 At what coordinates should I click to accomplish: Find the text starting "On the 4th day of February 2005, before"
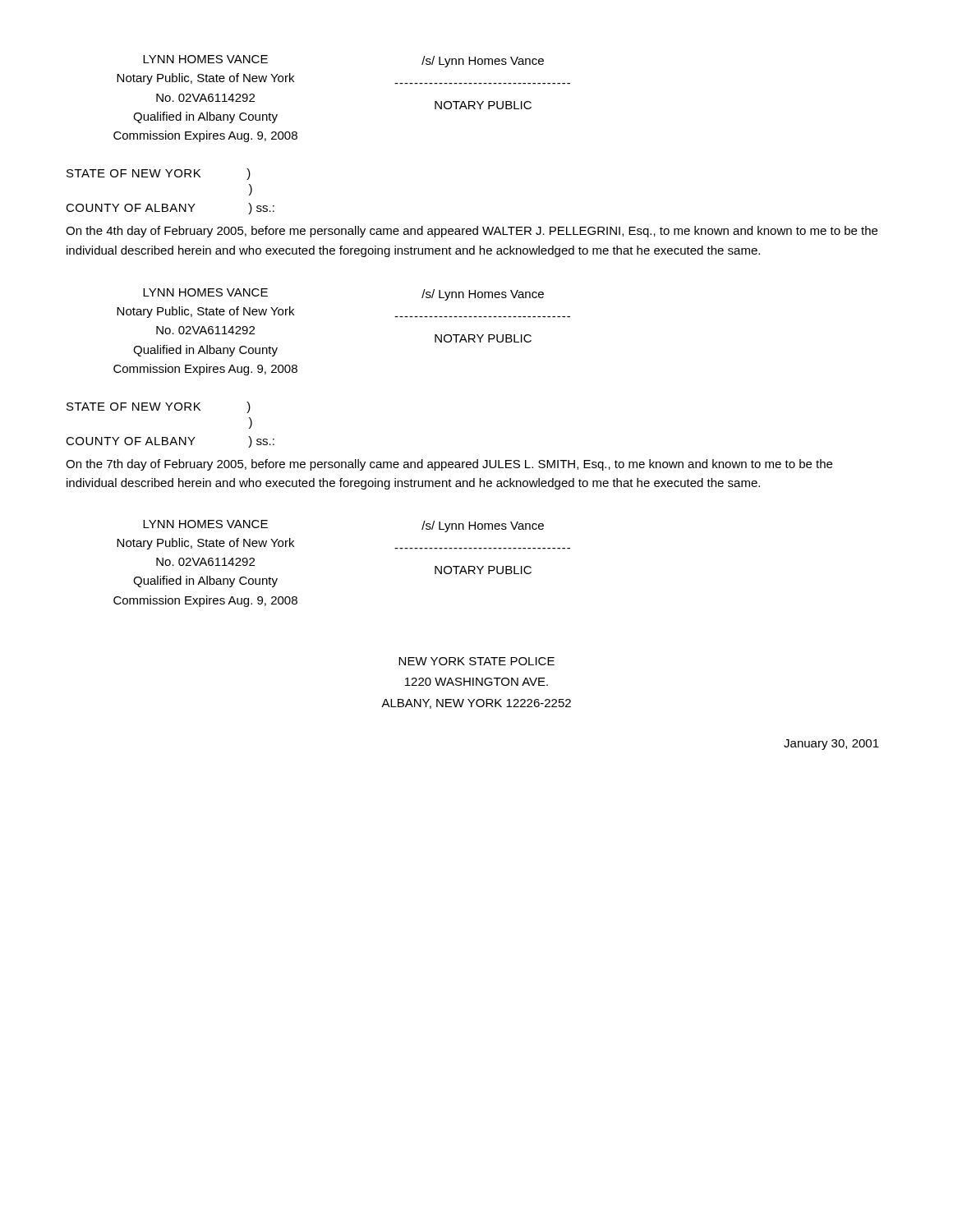click(472, 240)
